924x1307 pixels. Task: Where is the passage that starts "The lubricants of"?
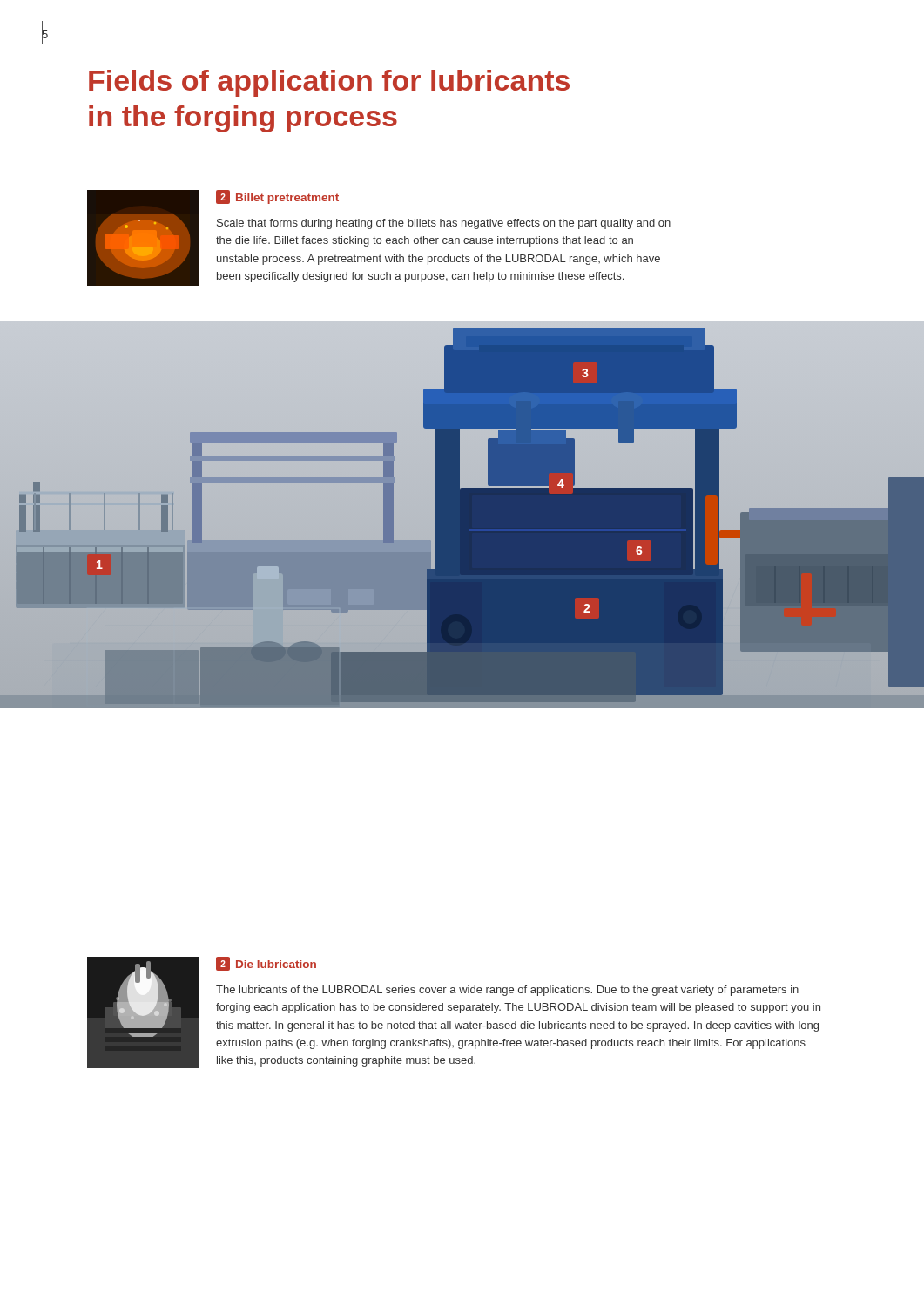click(x=521, y=1025)
